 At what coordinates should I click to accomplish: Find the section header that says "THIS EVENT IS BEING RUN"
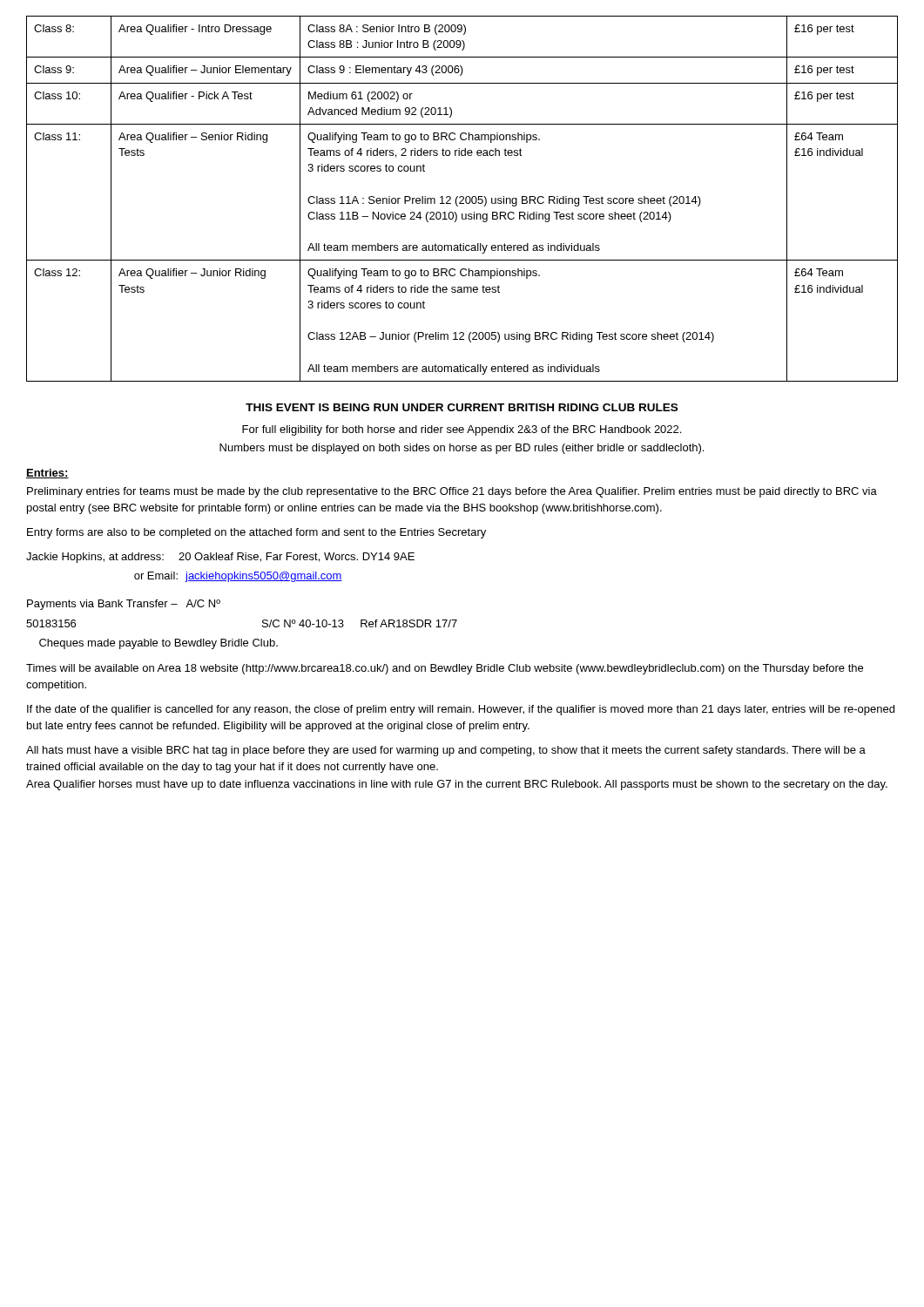[462, 407]
